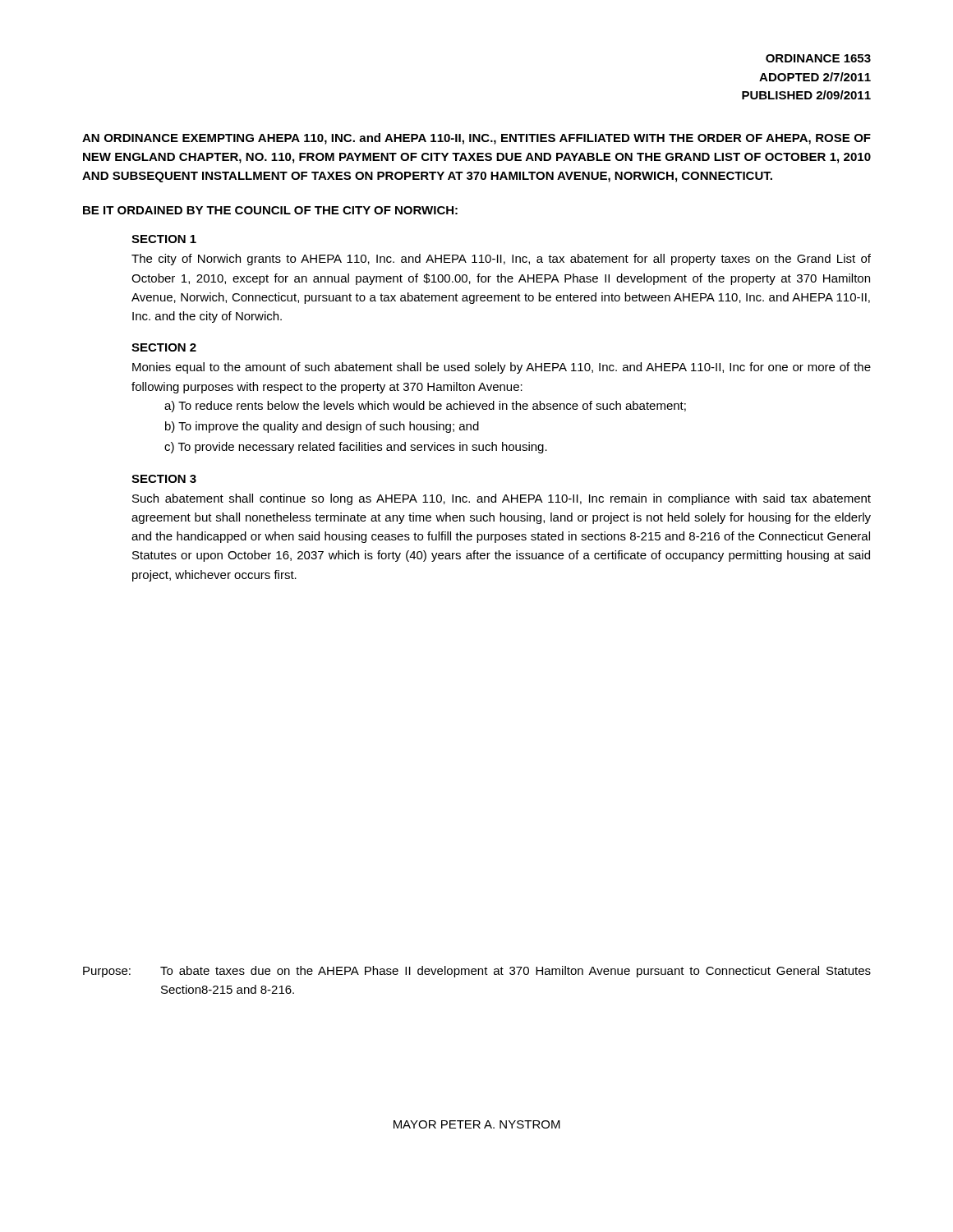The width and height of the screenshot is (953, 1232).
Task: Locate the block starting "SECTION 1"
Action: coord(164,239)
